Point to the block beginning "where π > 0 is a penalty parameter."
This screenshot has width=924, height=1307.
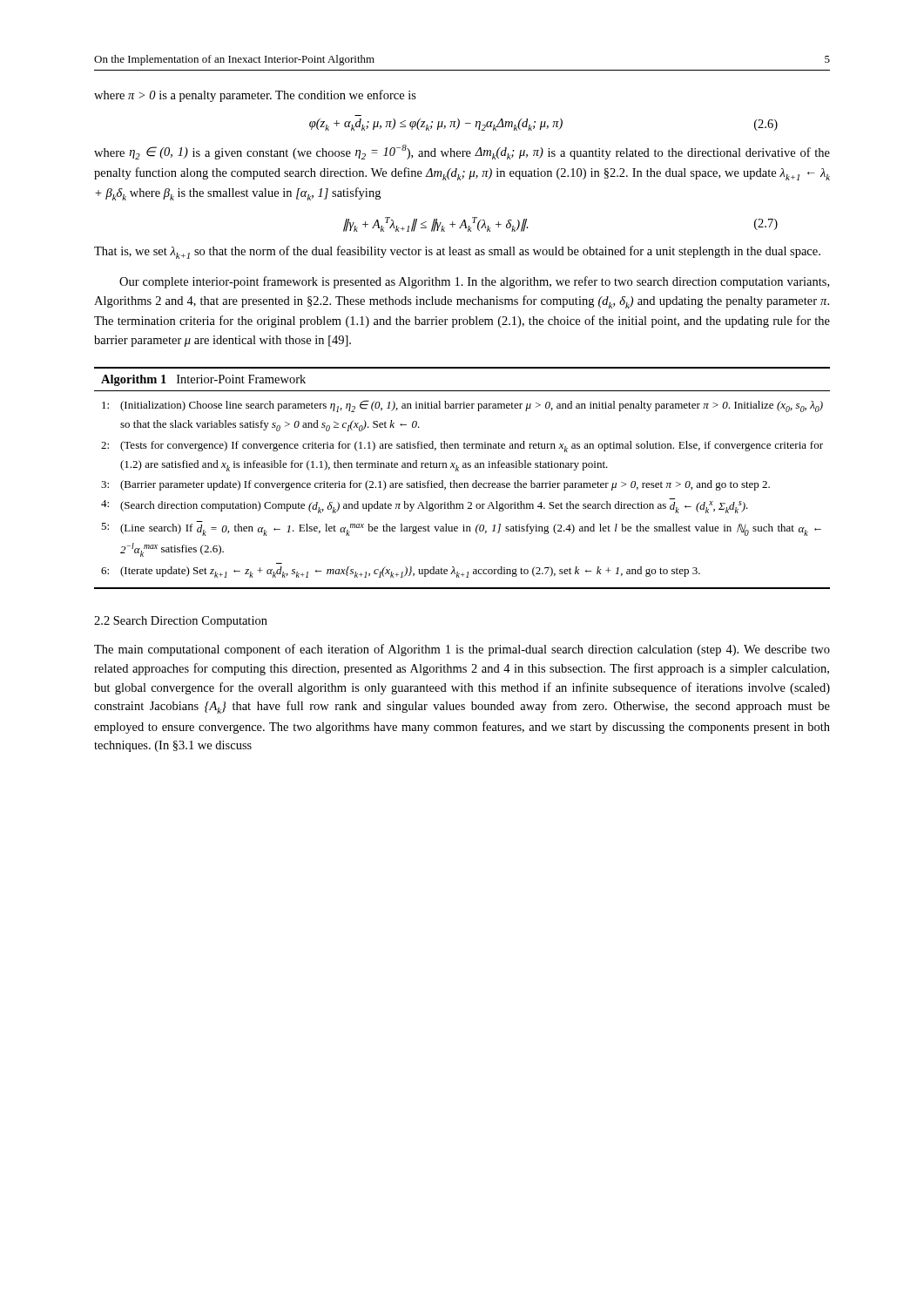[255, 96]
